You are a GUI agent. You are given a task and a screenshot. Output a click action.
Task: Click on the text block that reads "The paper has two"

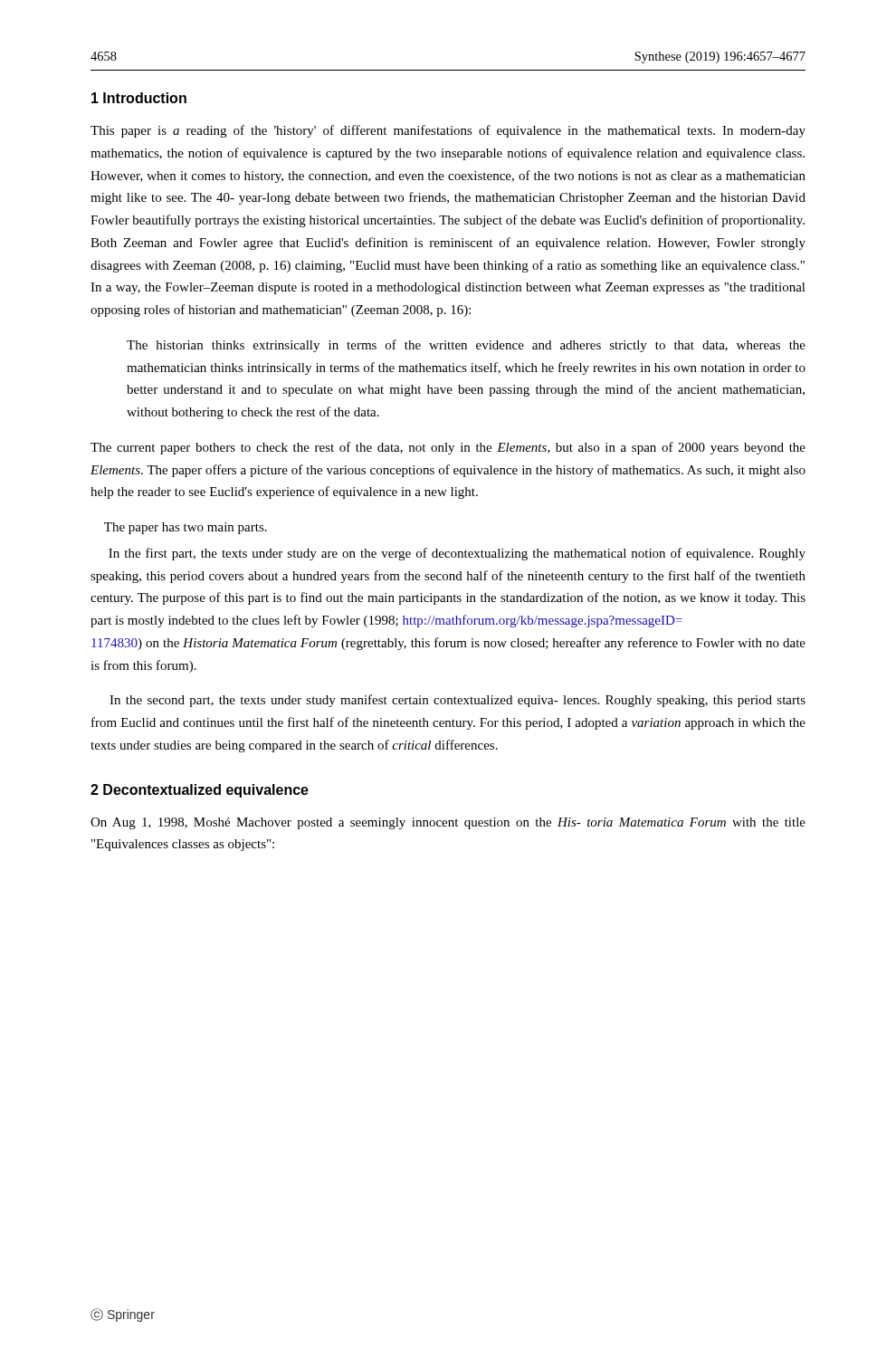click(x=179, y=527)
